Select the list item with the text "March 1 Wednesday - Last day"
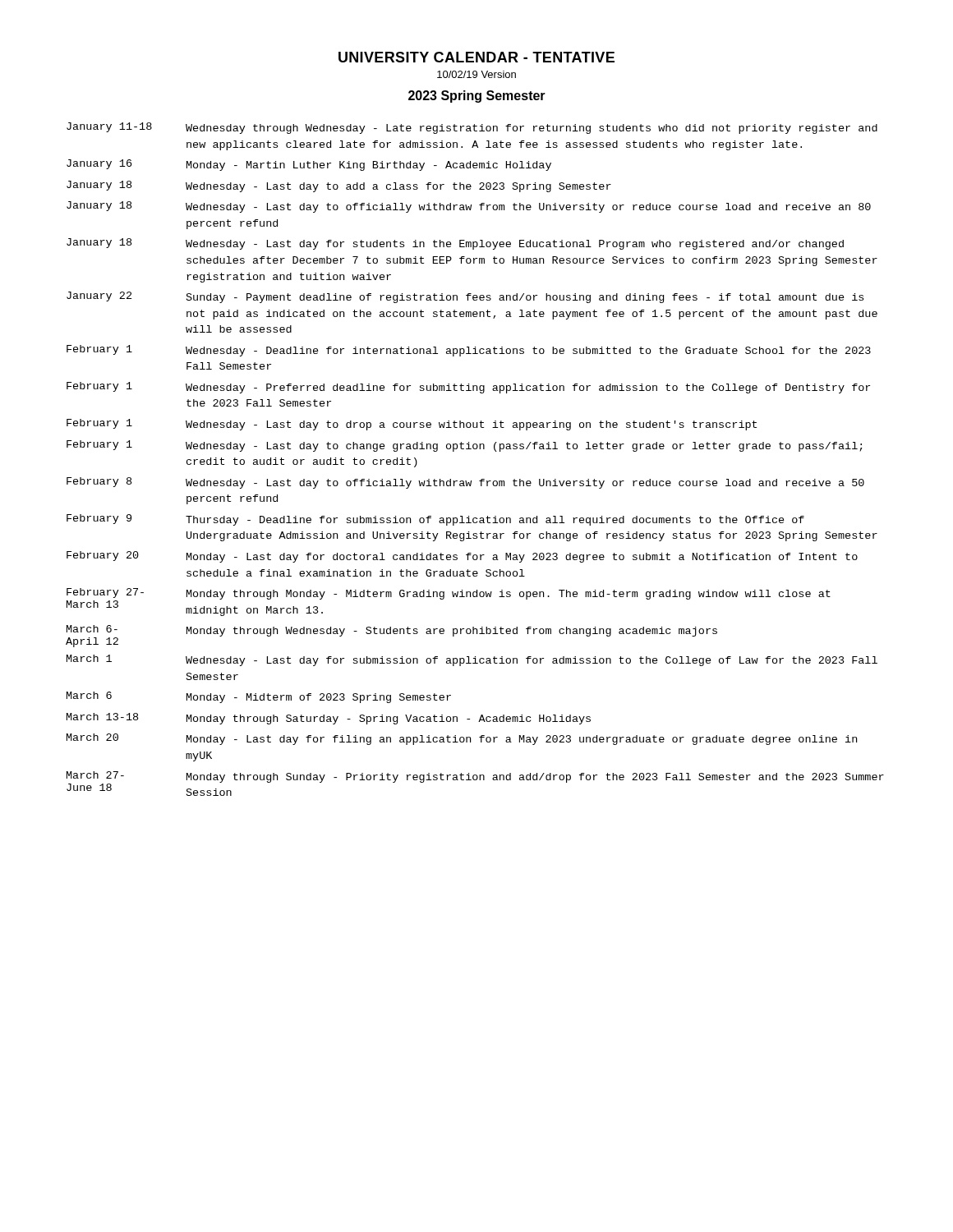Image resolution: width=953 pixels, height=1232 pixels. (x=476, y=669)
